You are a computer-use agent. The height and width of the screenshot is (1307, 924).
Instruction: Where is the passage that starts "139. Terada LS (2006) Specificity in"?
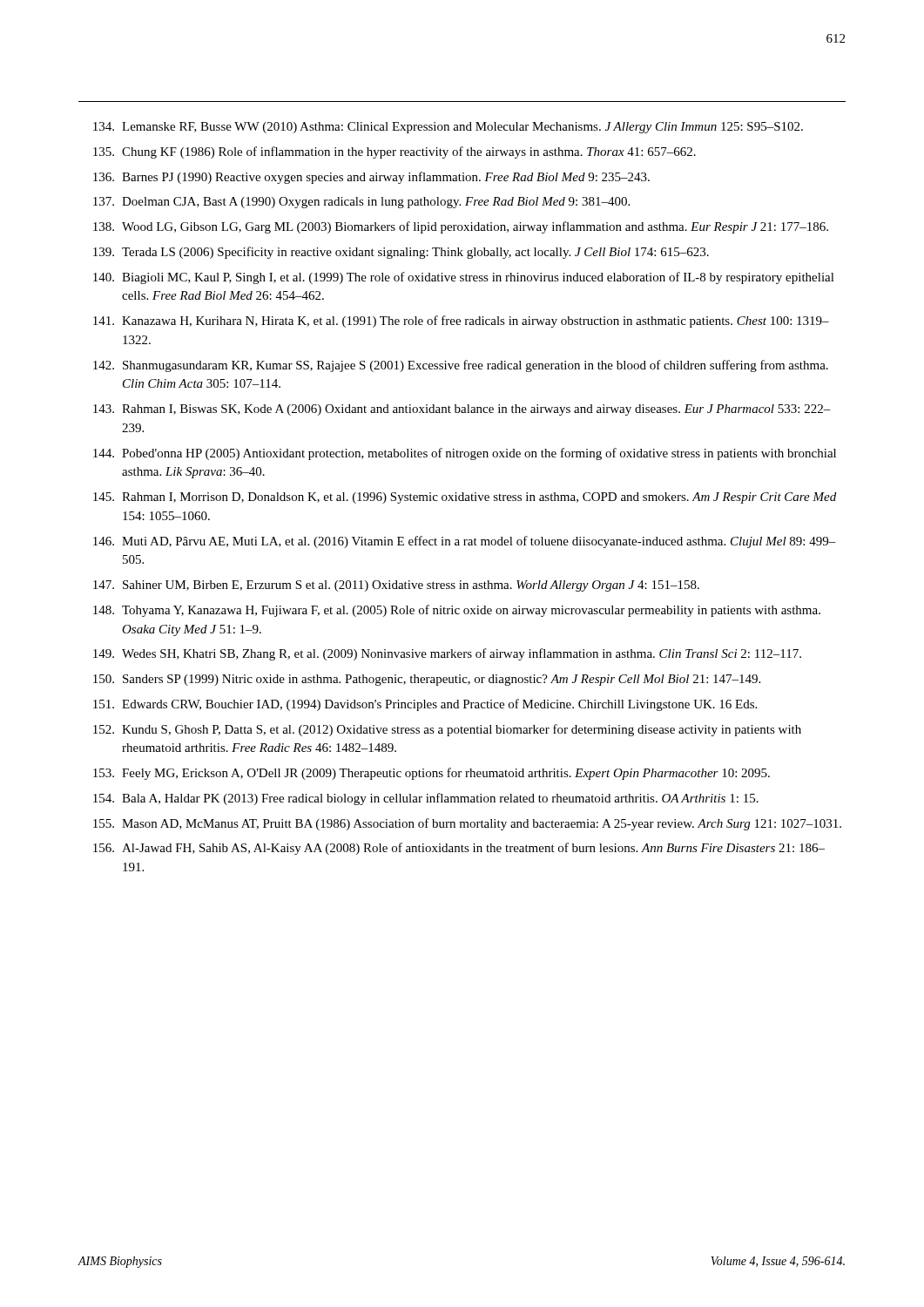462,252
